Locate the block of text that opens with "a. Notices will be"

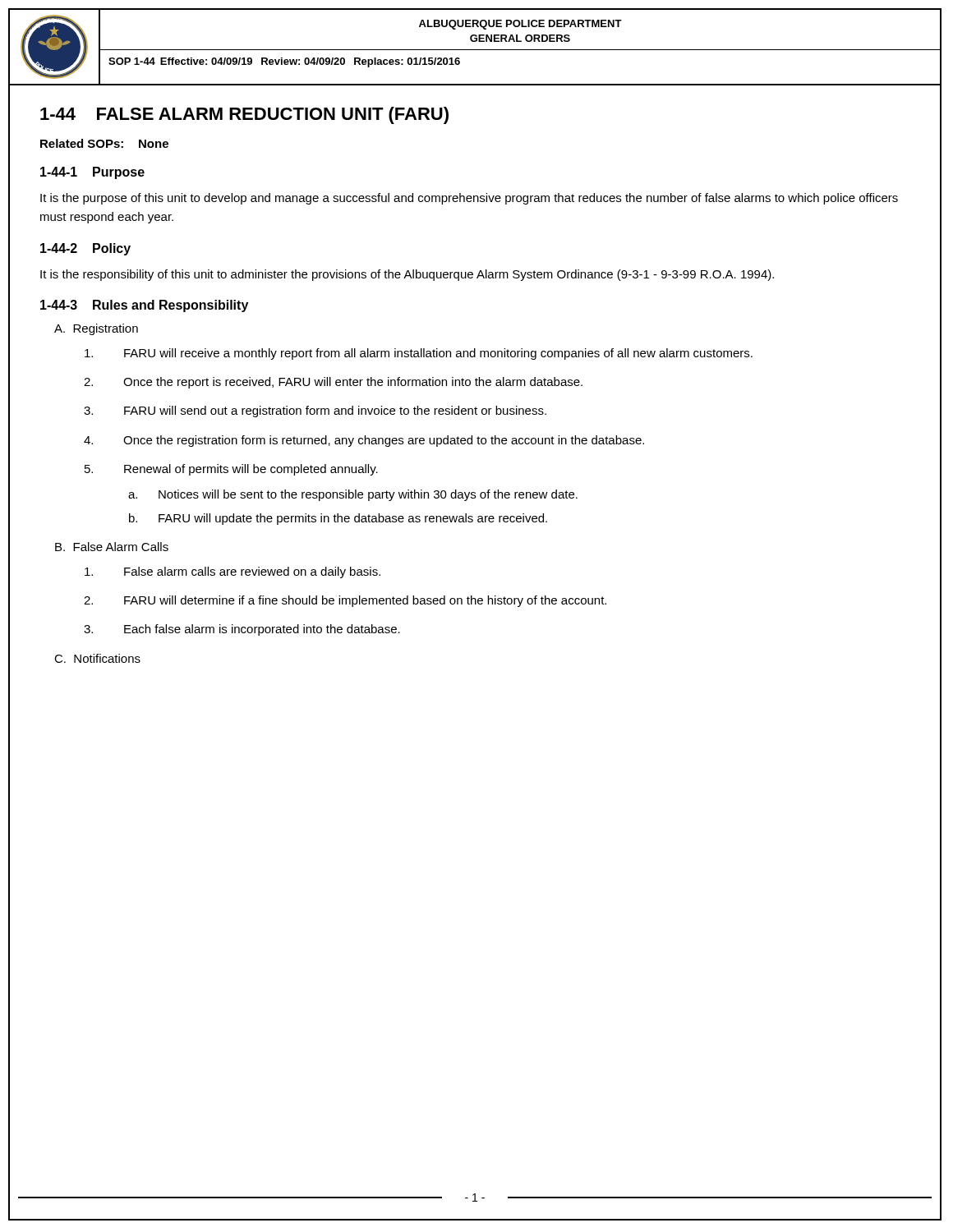point(519,494)
